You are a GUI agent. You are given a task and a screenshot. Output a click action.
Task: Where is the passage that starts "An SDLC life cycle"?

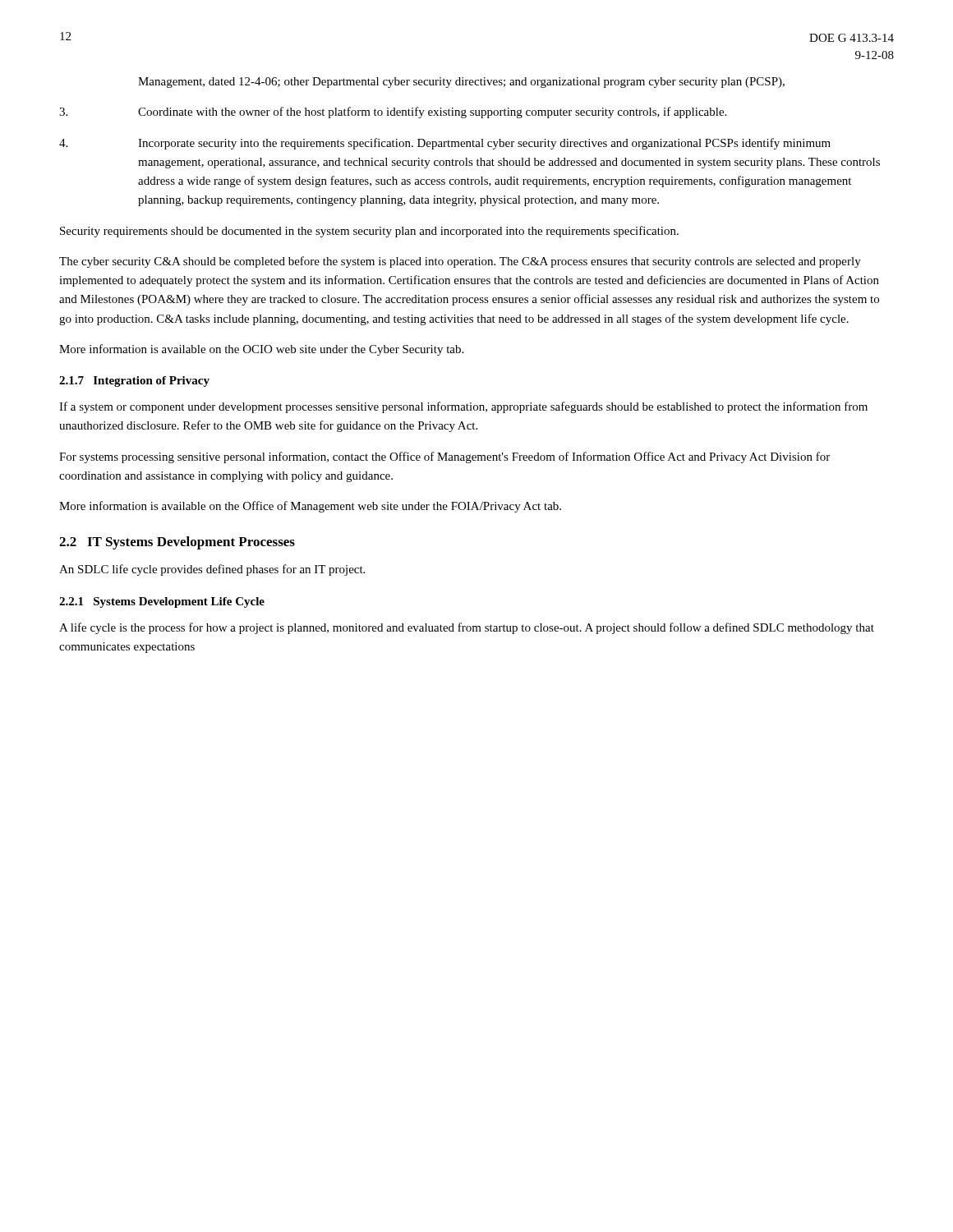213,569
